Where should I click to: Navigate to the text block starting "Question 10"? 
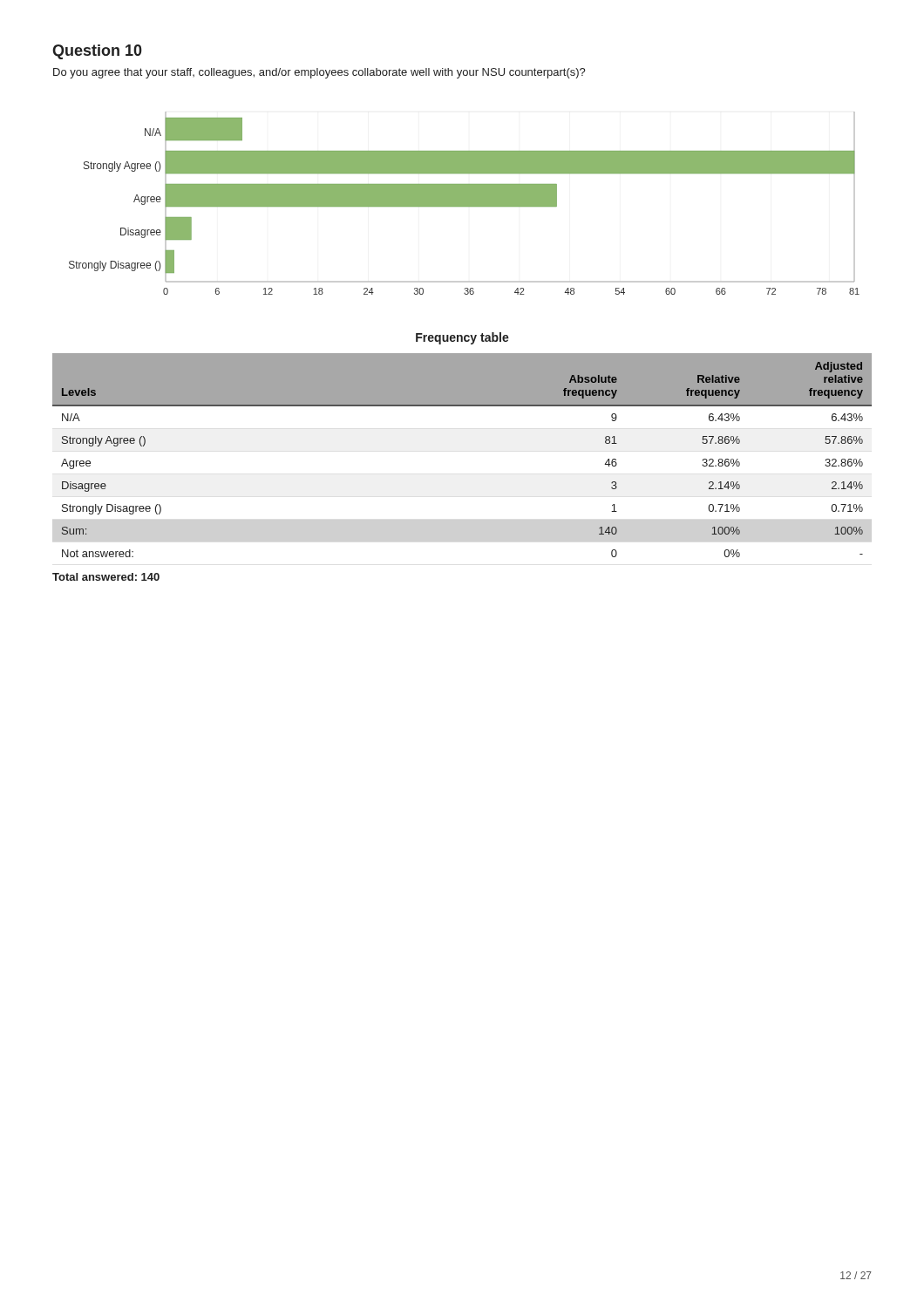(x=97, y=51)
